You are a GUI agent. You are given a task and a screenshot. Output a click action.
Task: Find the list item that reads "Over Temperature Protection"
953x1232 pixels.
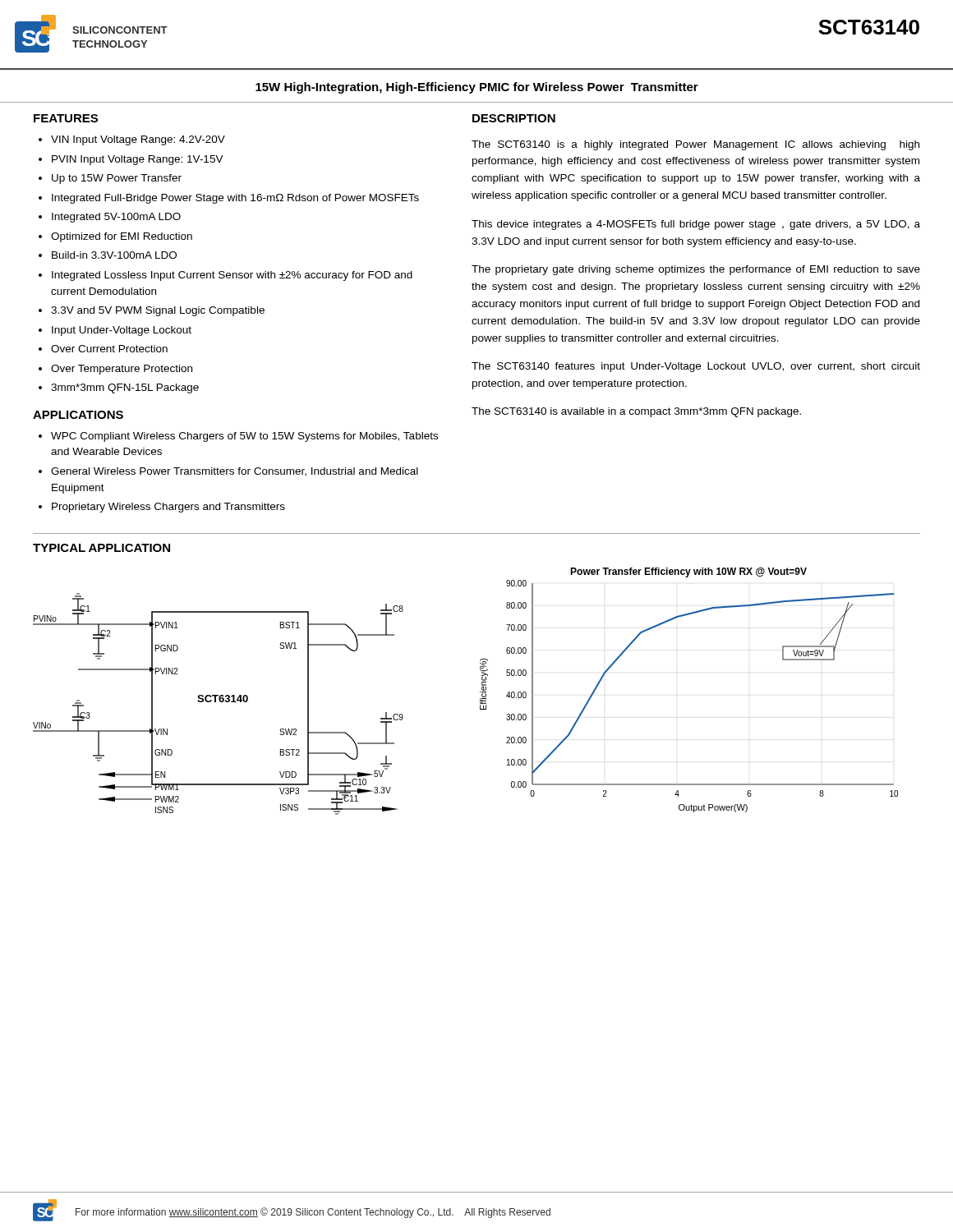coord(122,368)
